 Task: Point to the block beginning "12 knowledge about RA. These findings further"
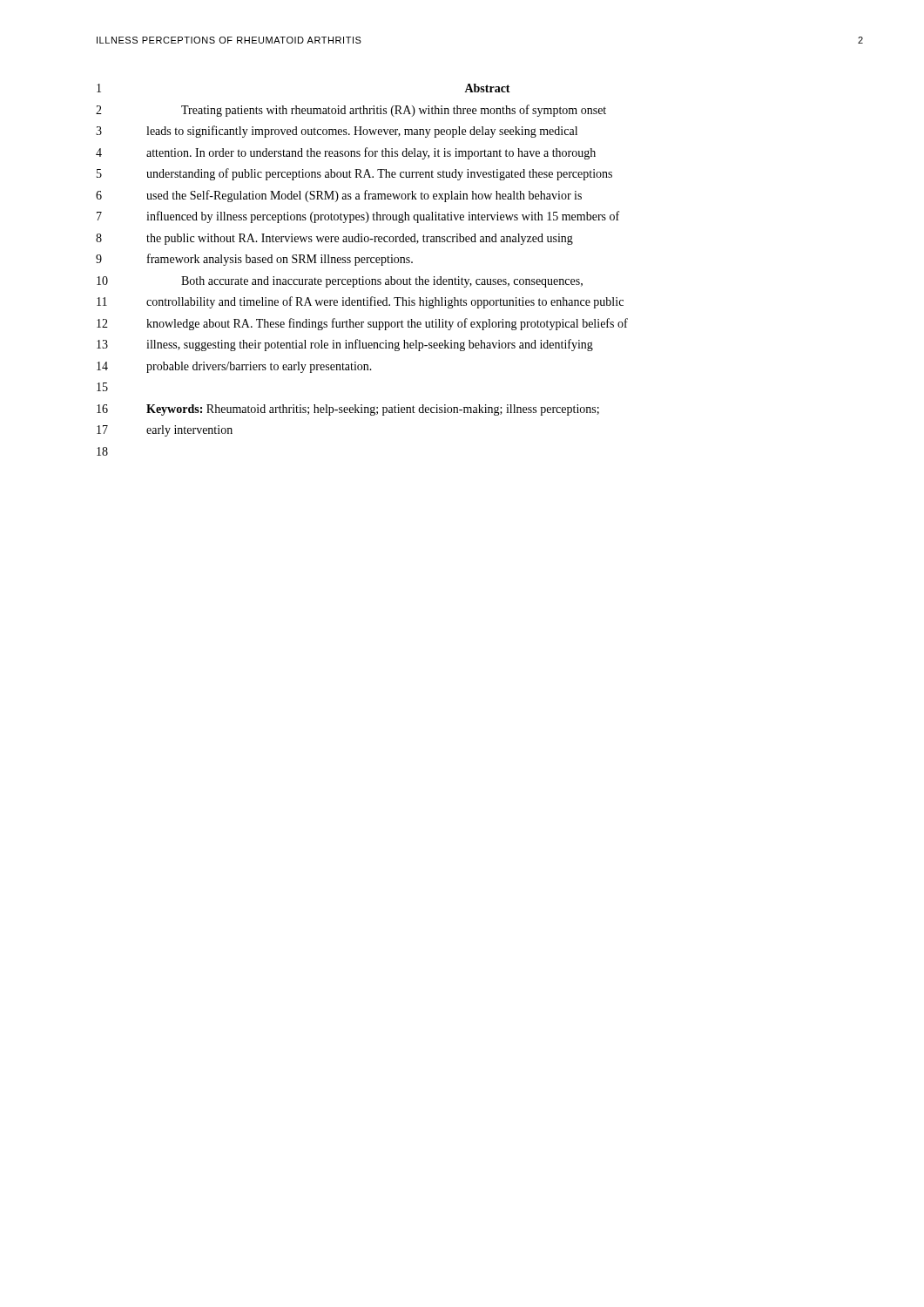pos(462,324)
